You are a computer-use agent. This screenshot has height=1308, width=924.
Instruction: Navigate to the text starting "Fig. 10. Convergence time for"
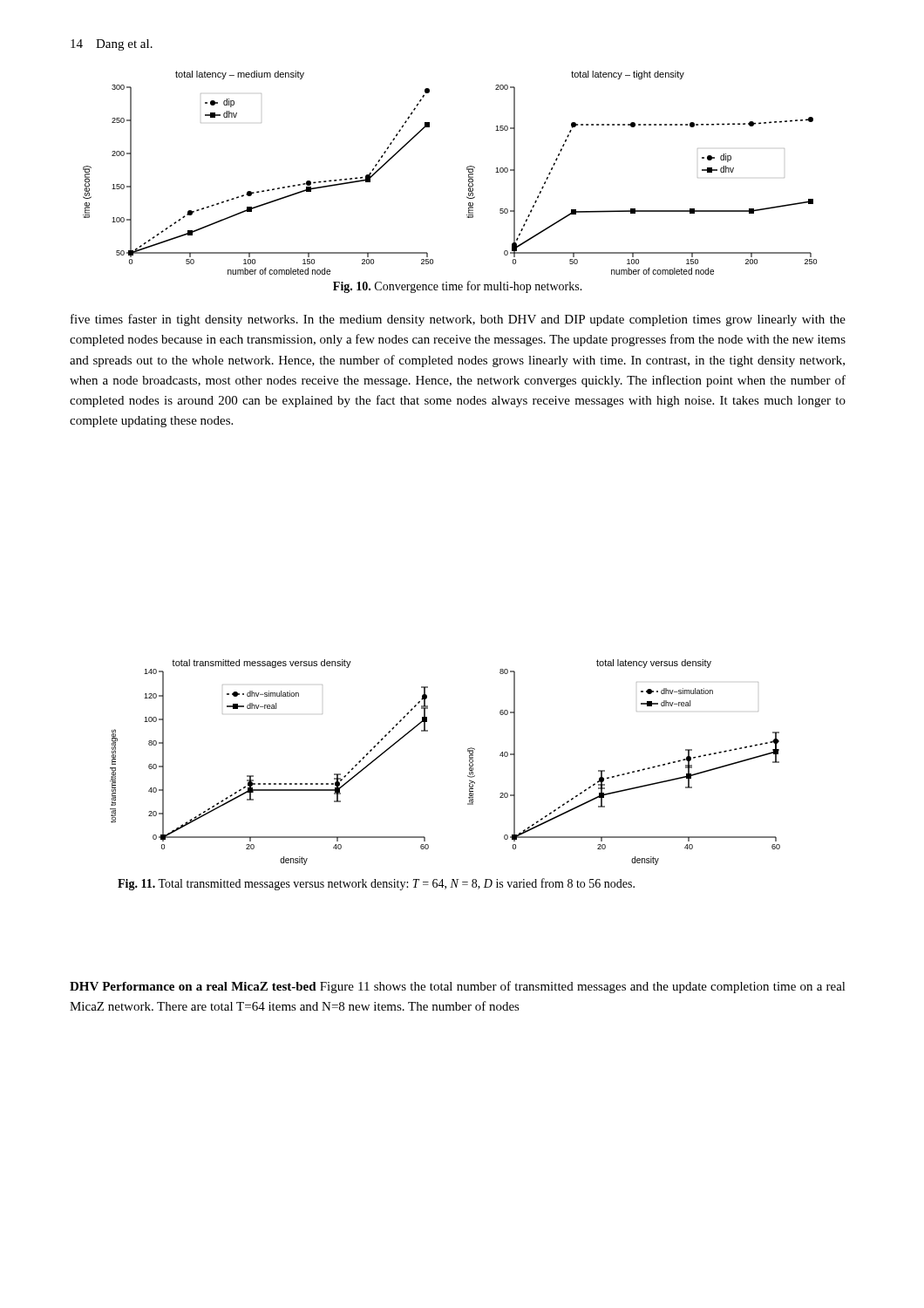point(458,286)
